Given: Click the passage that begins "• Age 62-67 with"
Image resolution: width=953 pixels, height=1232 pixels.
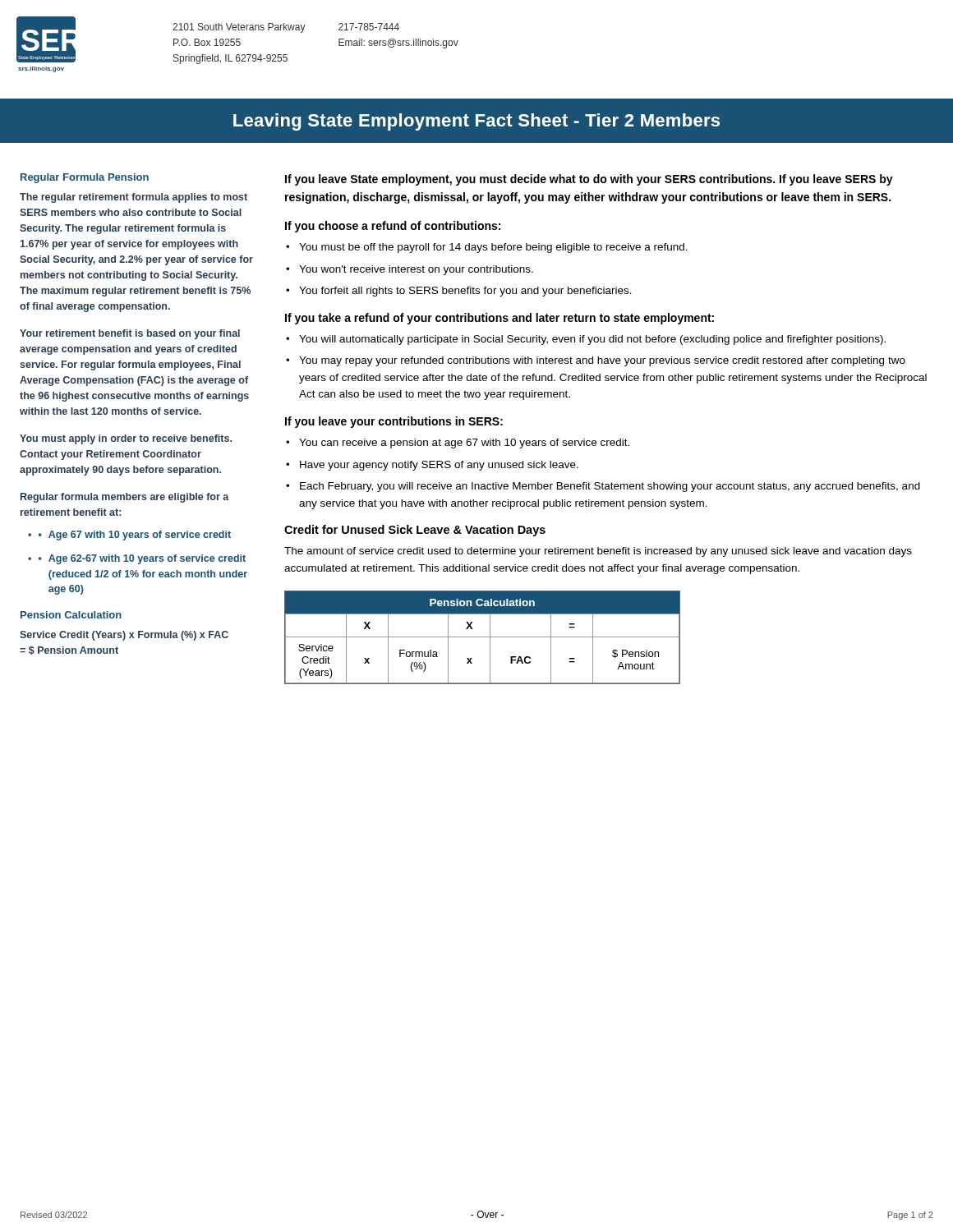Looking at the screenshot, I should coord(148,574).
